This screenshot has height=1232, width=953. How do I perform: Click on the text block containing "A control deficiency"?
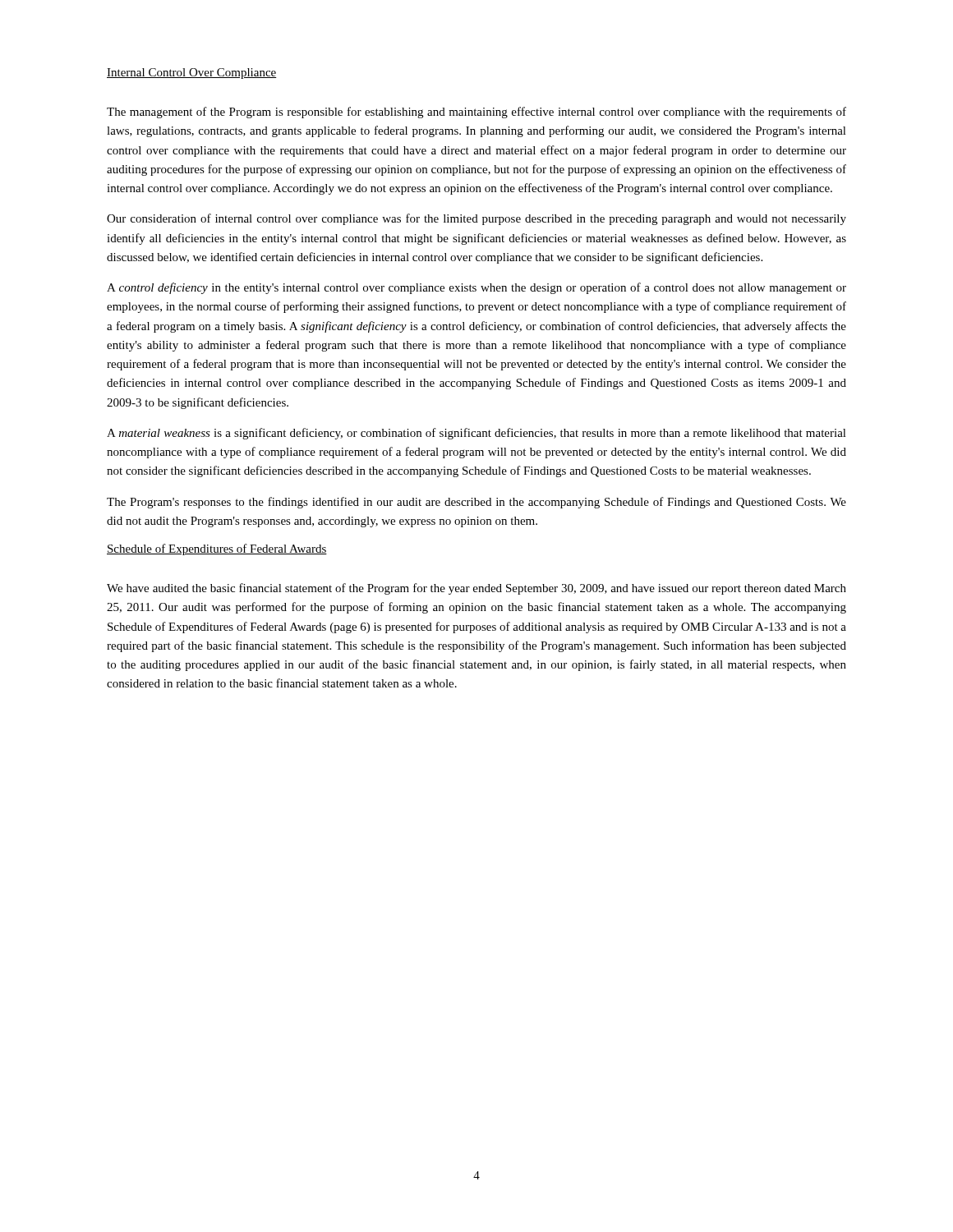click(476, 345)
